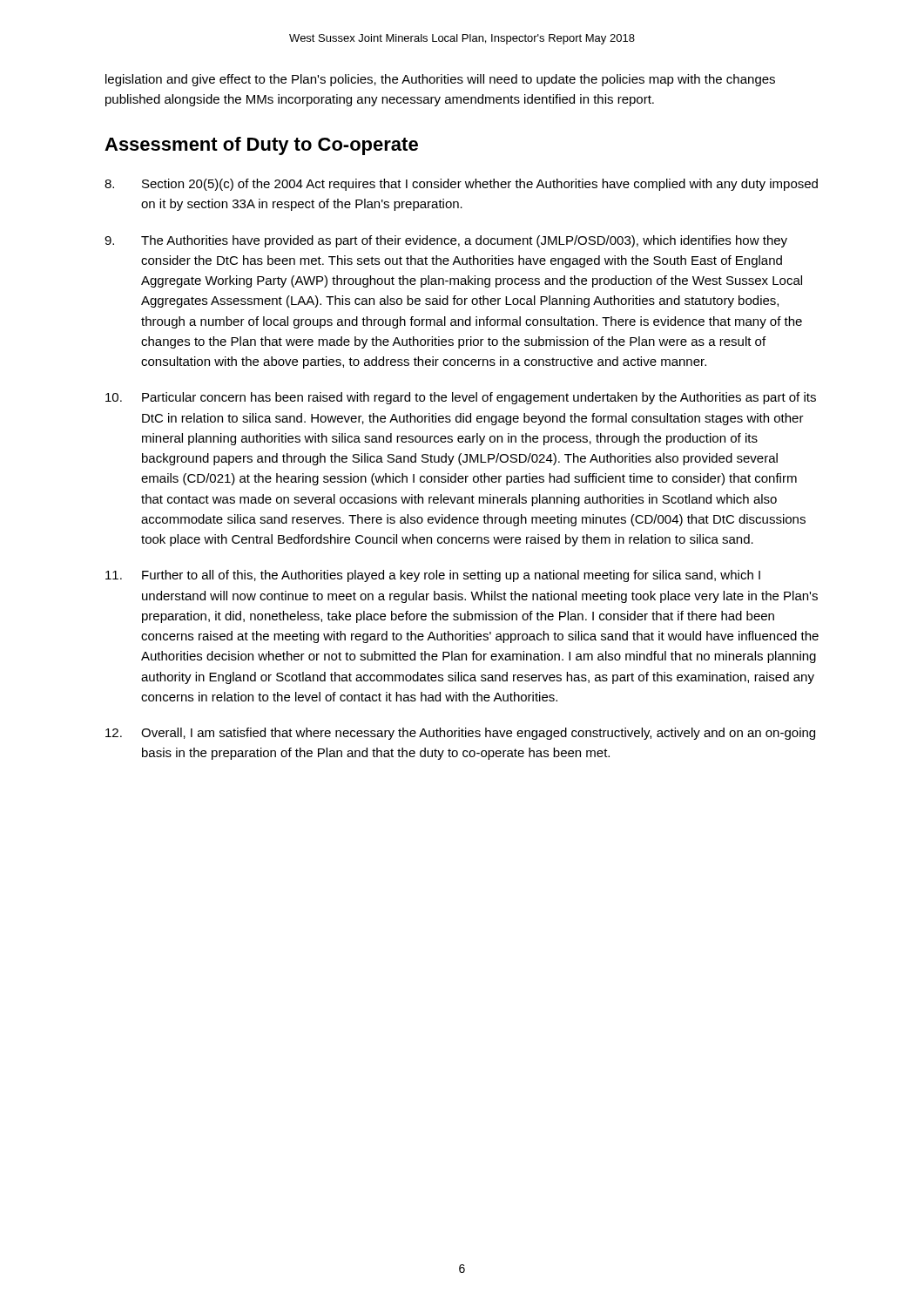Locate the list item containing "9. The Authorities have provided as"
The width and height of the screenshot is (924, 1307).
coord(462,301)
